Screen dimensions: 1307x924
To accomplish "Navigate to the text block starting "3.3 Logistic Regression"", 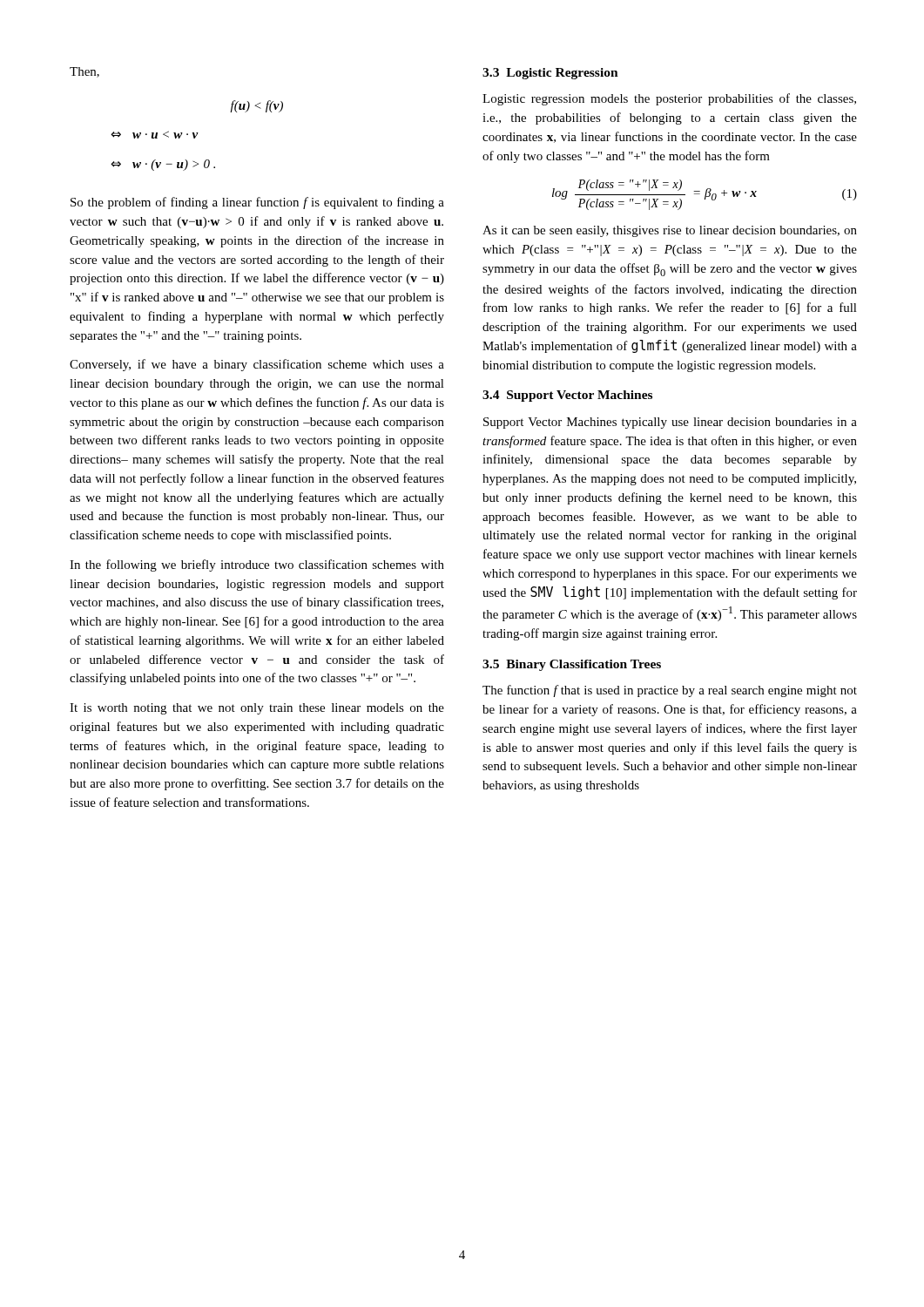I will (x=550, y=72).
